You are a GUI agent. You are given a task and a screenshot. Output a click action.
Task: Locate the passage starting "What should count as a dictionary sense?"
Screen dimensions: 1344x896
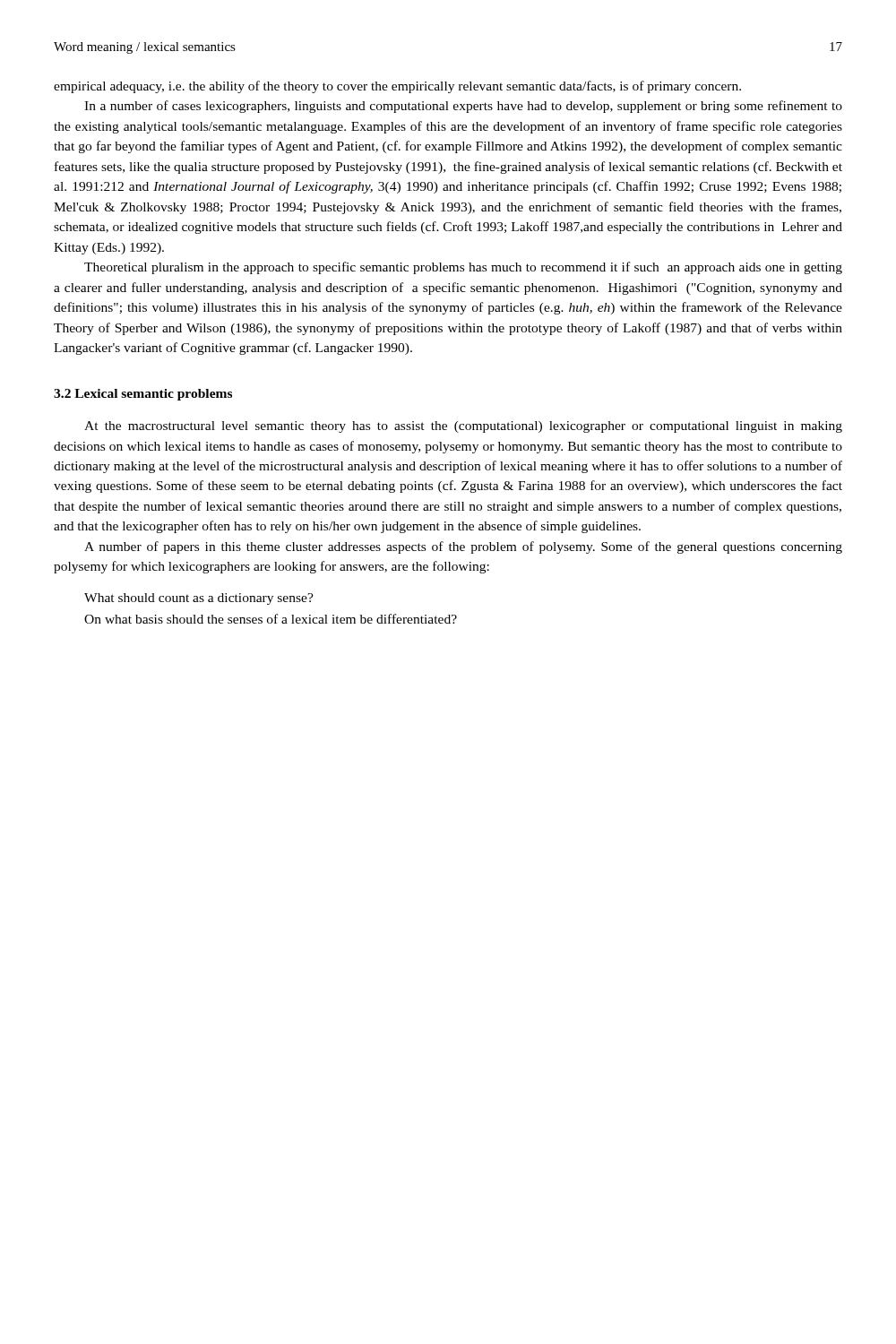pos(199,597)
